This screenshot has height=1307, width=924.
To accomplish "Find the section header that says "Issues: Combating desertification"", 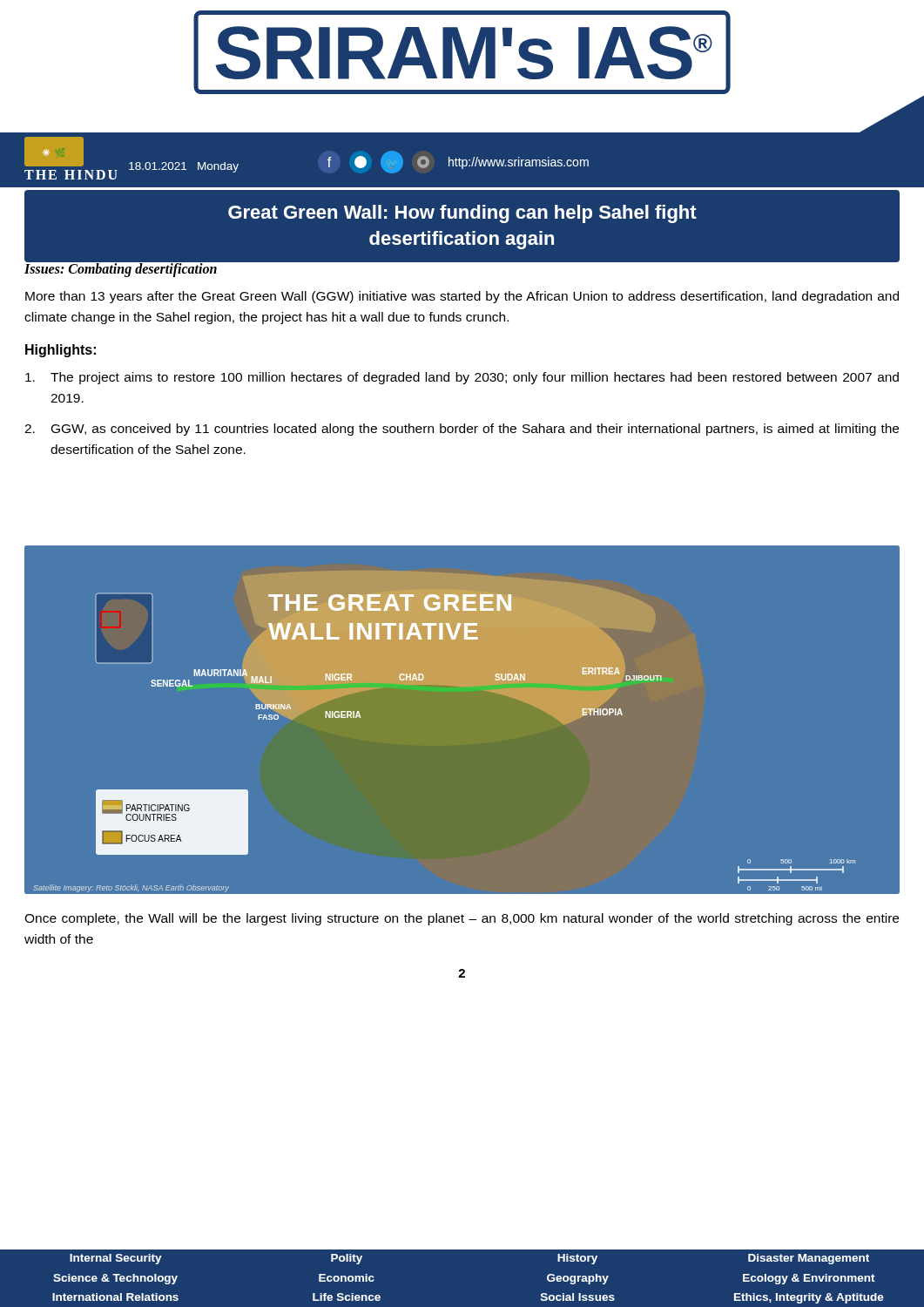I will tap(121, 269).
